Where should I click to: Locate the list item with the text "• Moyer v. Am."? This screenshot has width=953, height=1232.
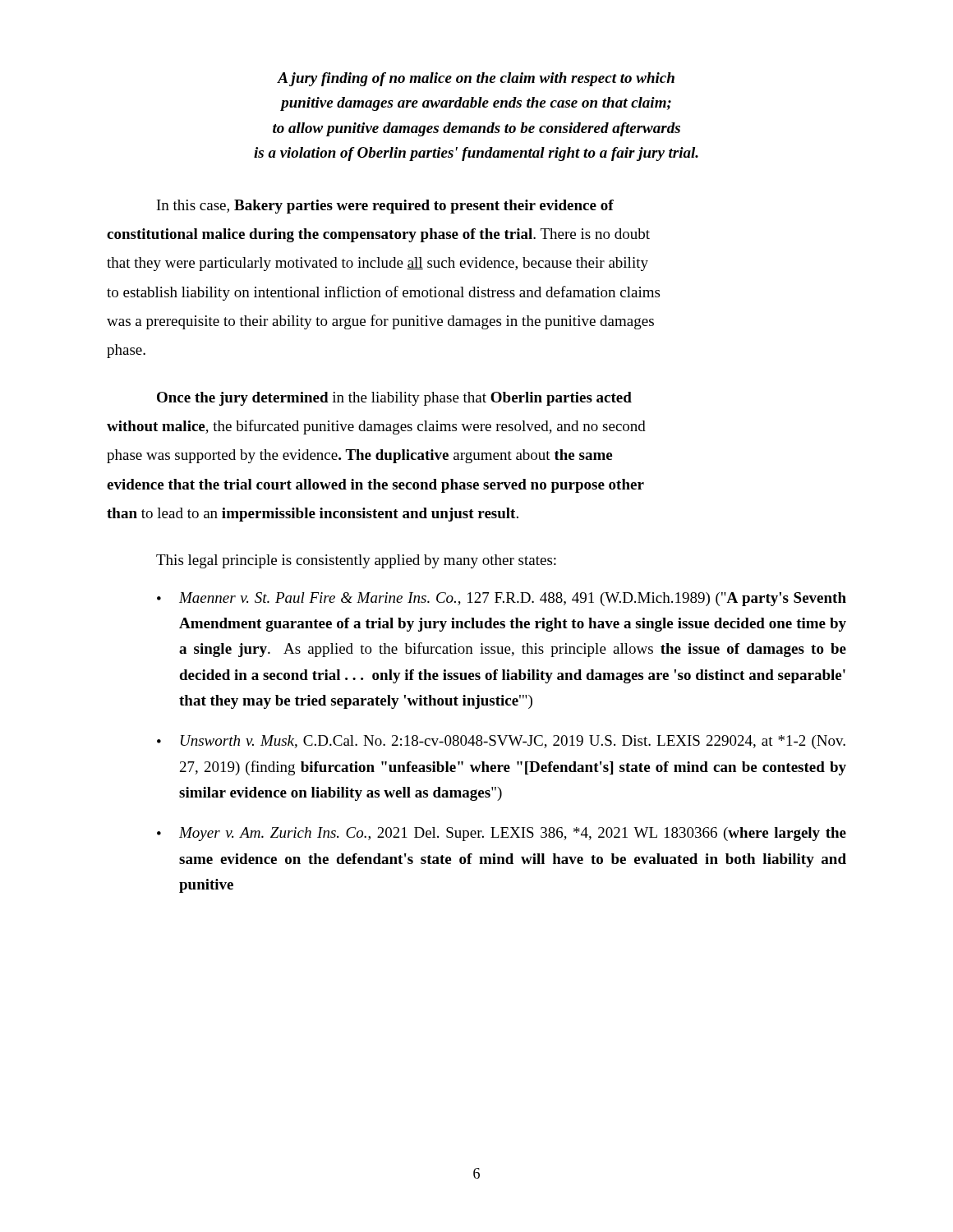[501, 859]
